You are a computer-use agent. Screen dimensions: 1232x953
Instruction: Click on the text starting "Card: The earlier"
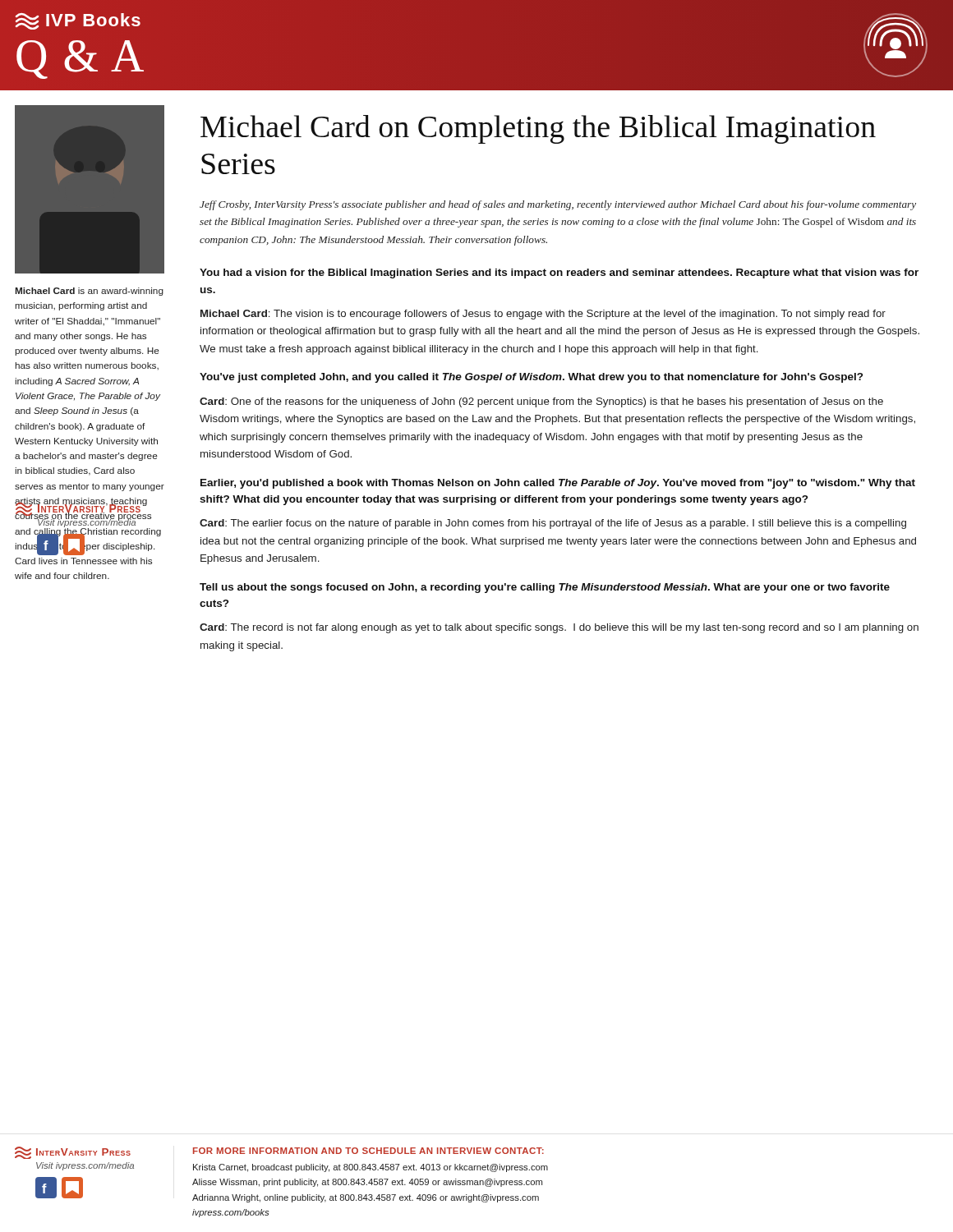pyautogui.click(x=558, y=541)
